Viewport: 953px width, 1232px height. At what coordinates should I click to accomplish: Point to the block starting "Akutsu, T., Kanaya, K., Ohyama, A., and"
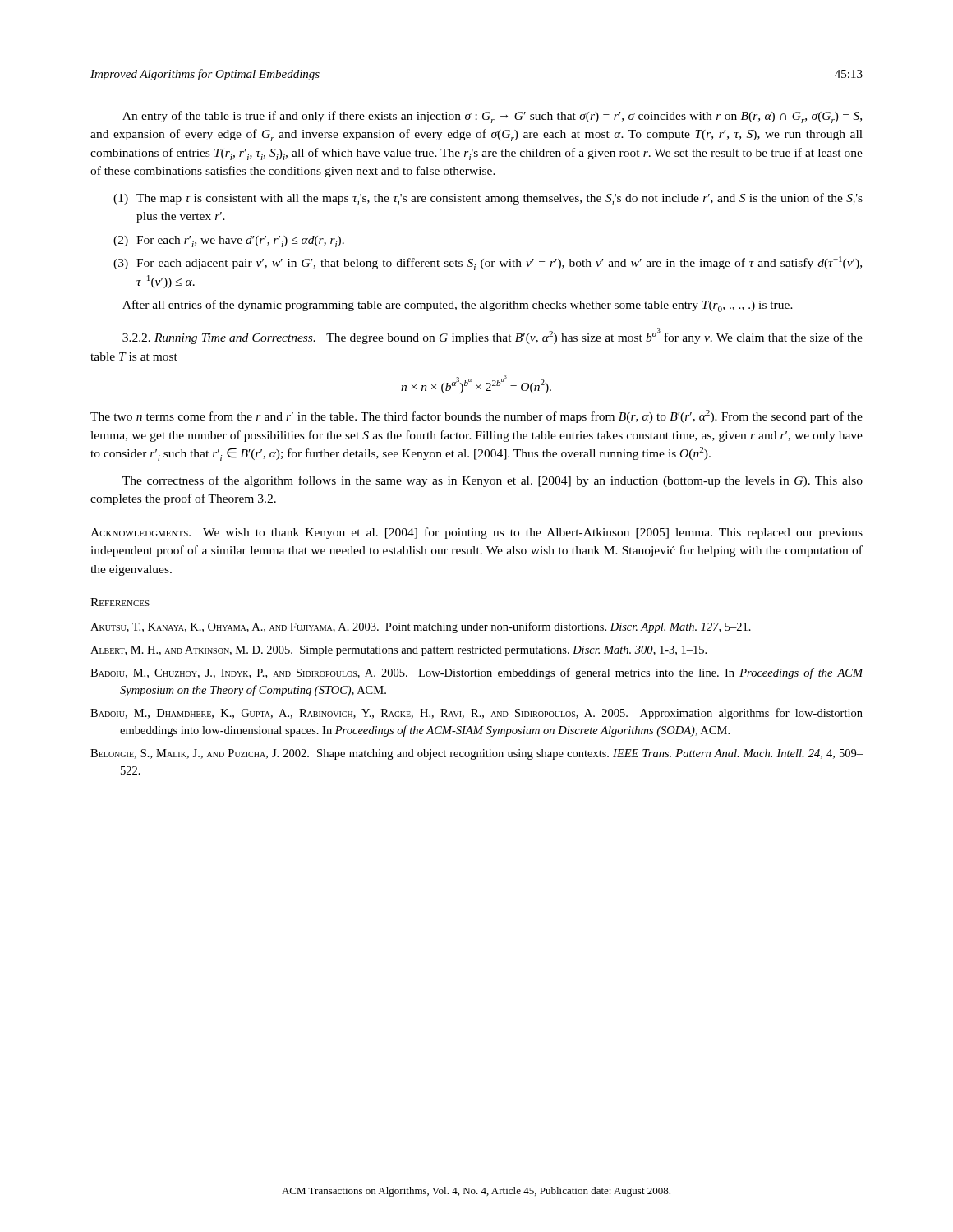tap(421, 626)
